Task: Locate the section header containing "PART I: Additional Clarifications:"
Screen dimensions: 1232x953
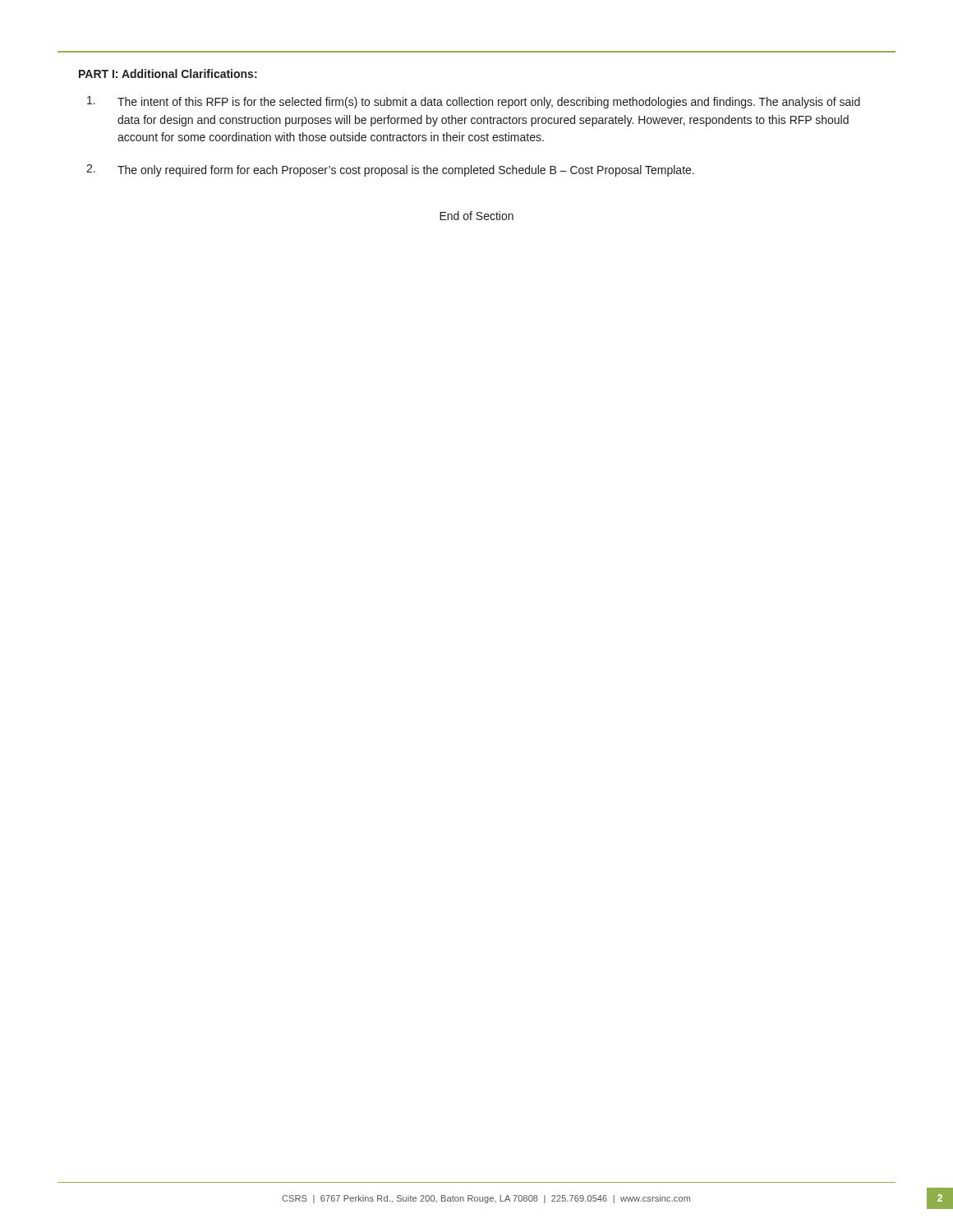Action: tap(168, 74)
